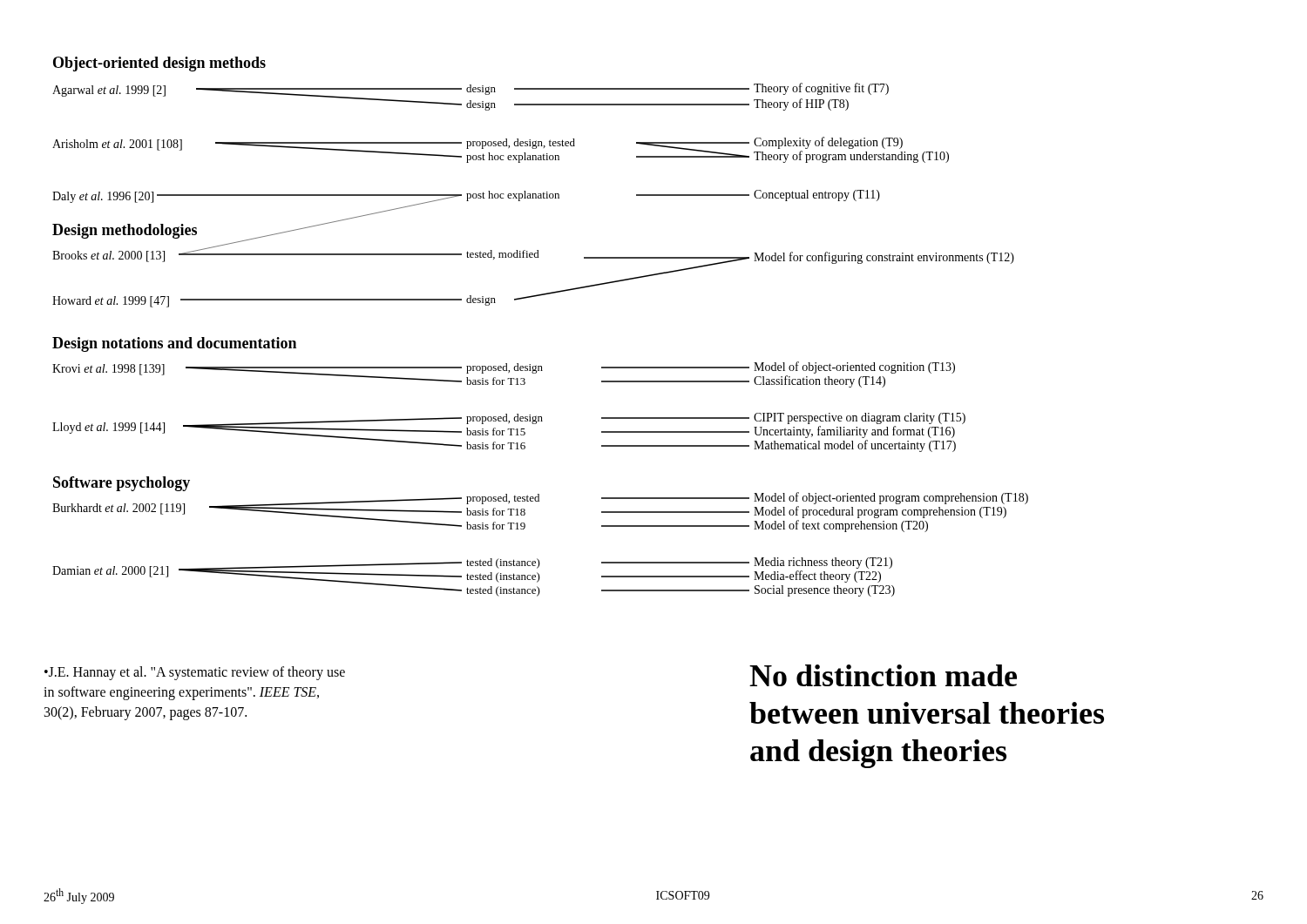Find the block on this page that starts "•J.E. Hannay et al. "A"
Viewport: 1307px width, 924px height.
pos(195,673)
